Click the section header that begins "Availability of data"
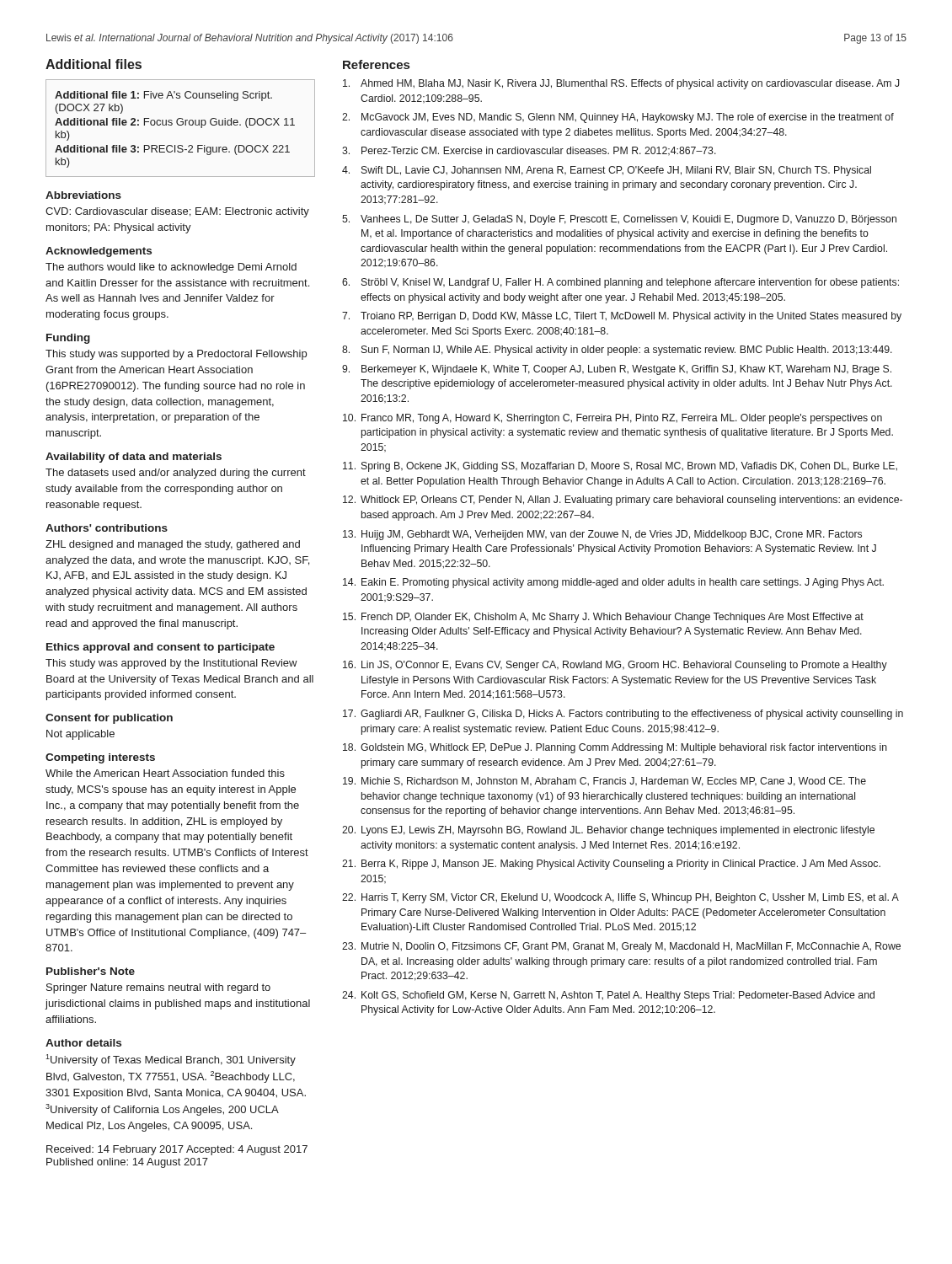This screenshot has height=1264, width=952. pyautogui.click(x=180, y=456)
